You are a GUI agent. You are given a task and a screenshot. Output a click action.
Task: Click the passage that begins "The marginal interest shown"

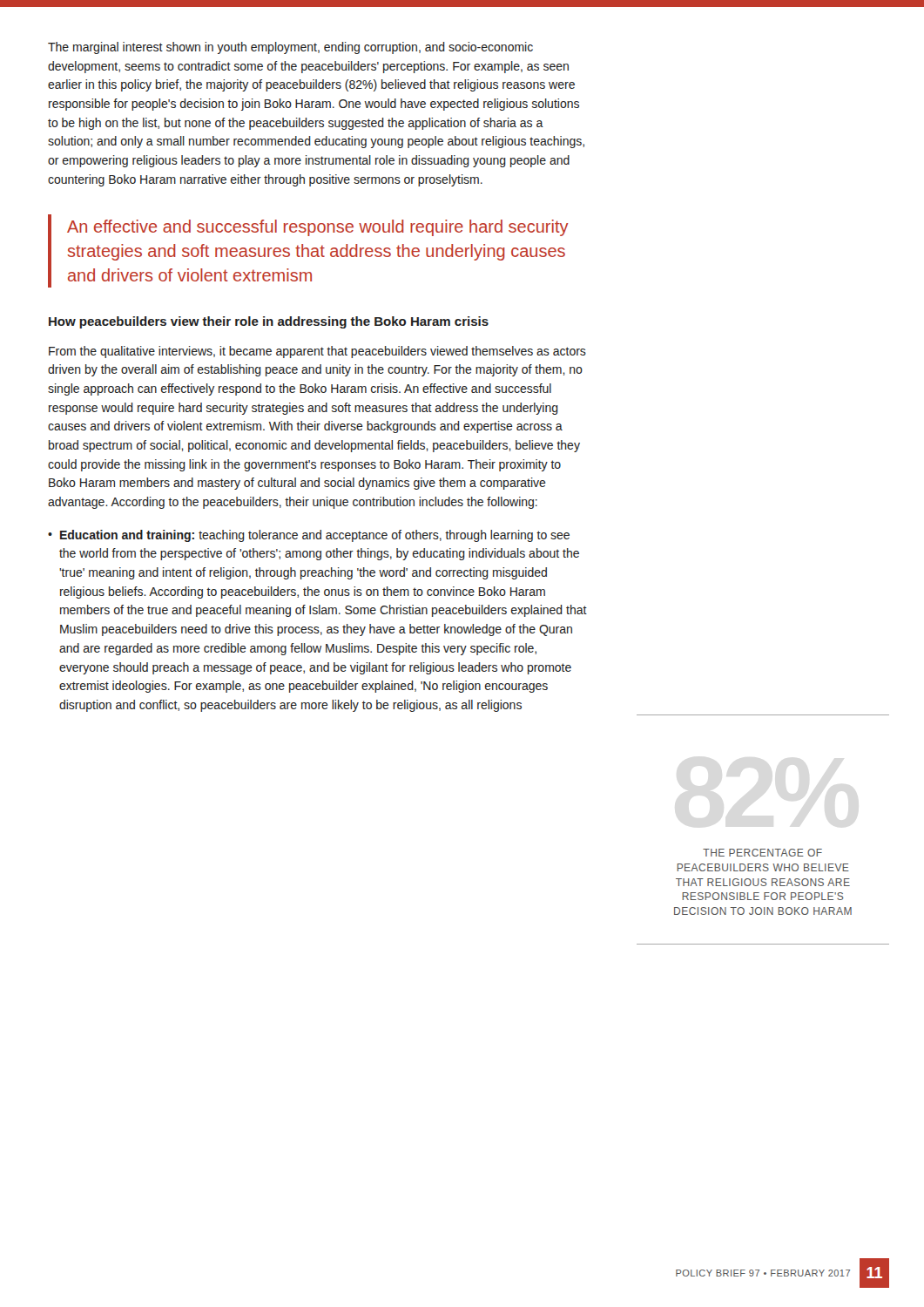tap(318, 114)
